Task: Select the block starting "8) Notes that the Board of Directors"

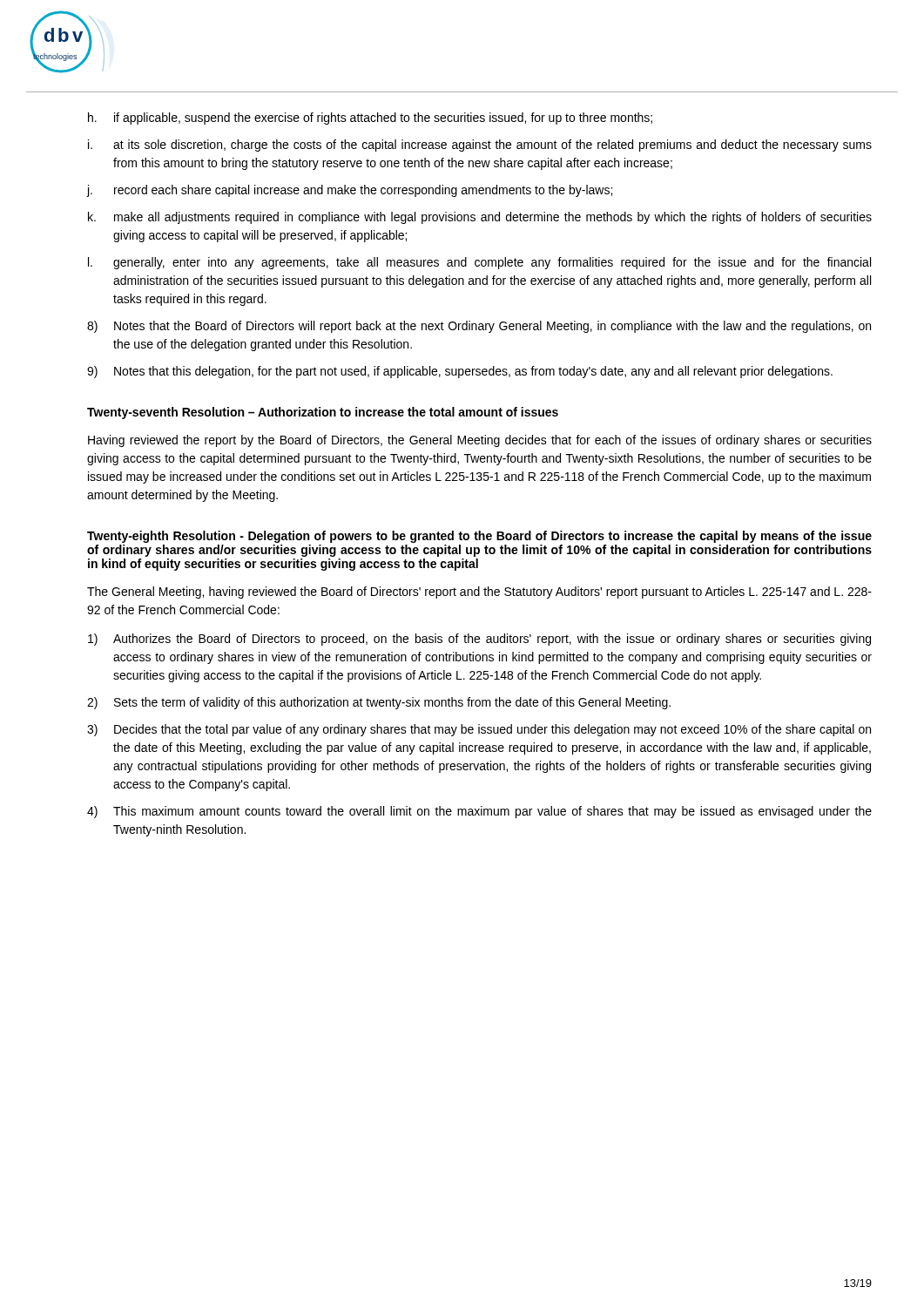Action: pos(479,336)
